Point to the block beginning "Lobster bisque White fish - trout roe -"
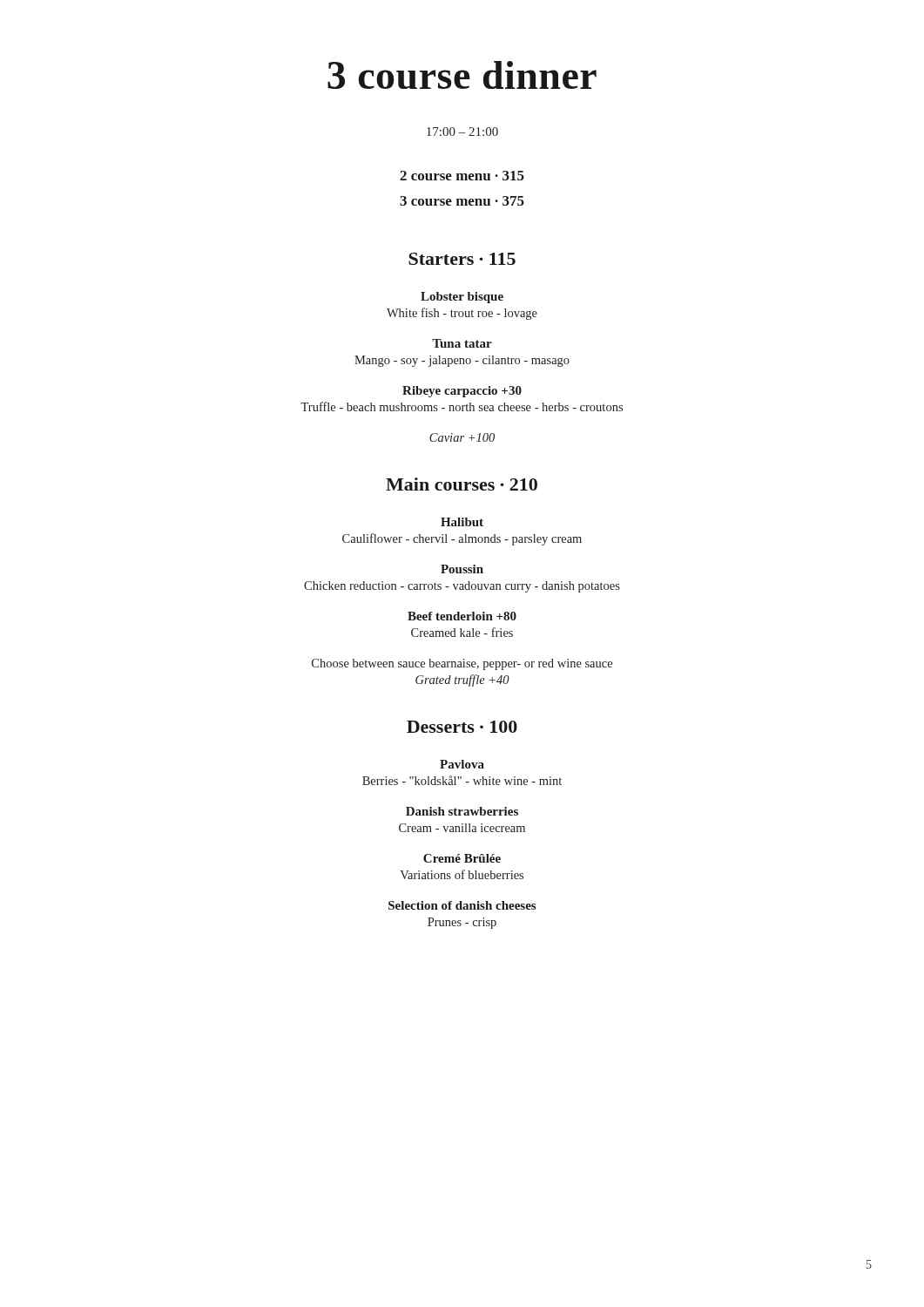 [x=462, y=305]
